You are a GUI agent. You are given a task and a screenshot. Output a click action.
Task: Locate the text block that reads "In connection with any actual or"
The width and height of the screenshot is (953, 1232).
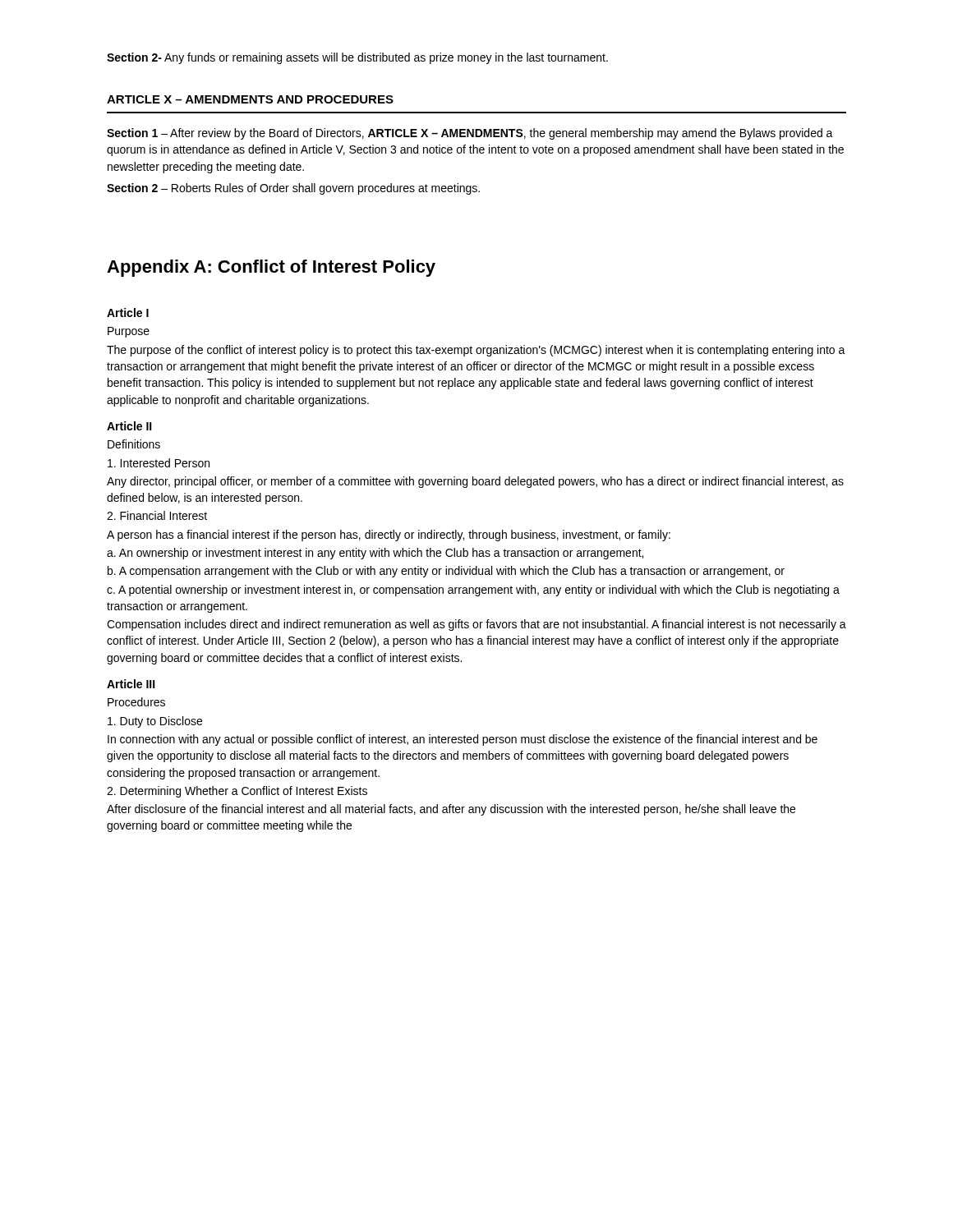[x=462, y=756]
